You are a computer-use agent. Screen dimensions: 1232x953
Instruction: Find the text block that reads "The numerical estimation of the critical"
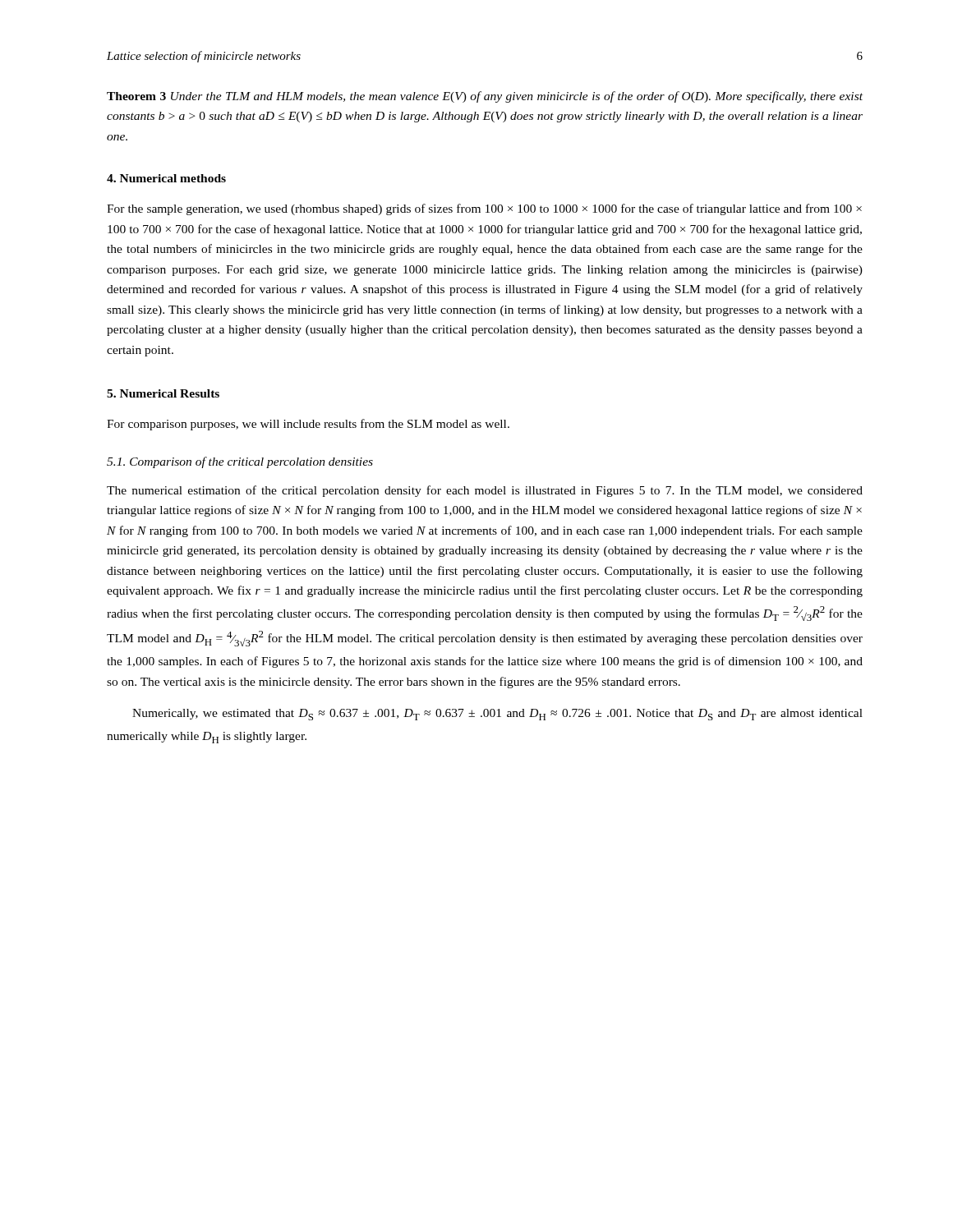tap(485, 586)
